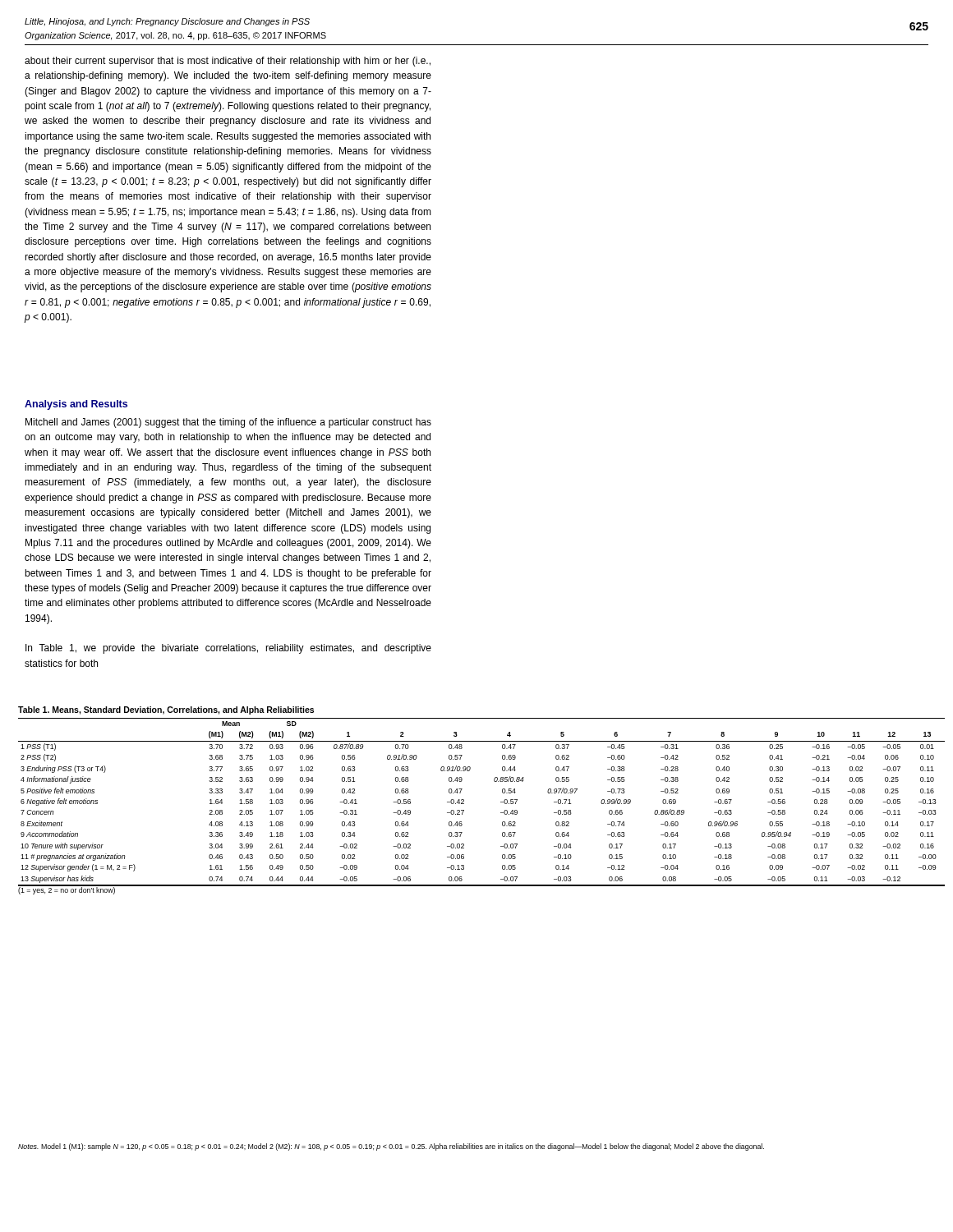Image resolution: width=953 pixels, height=1232 pixels.
Task: Find the table that mentions "4 Informational justice"
Action: click(481, 801)
